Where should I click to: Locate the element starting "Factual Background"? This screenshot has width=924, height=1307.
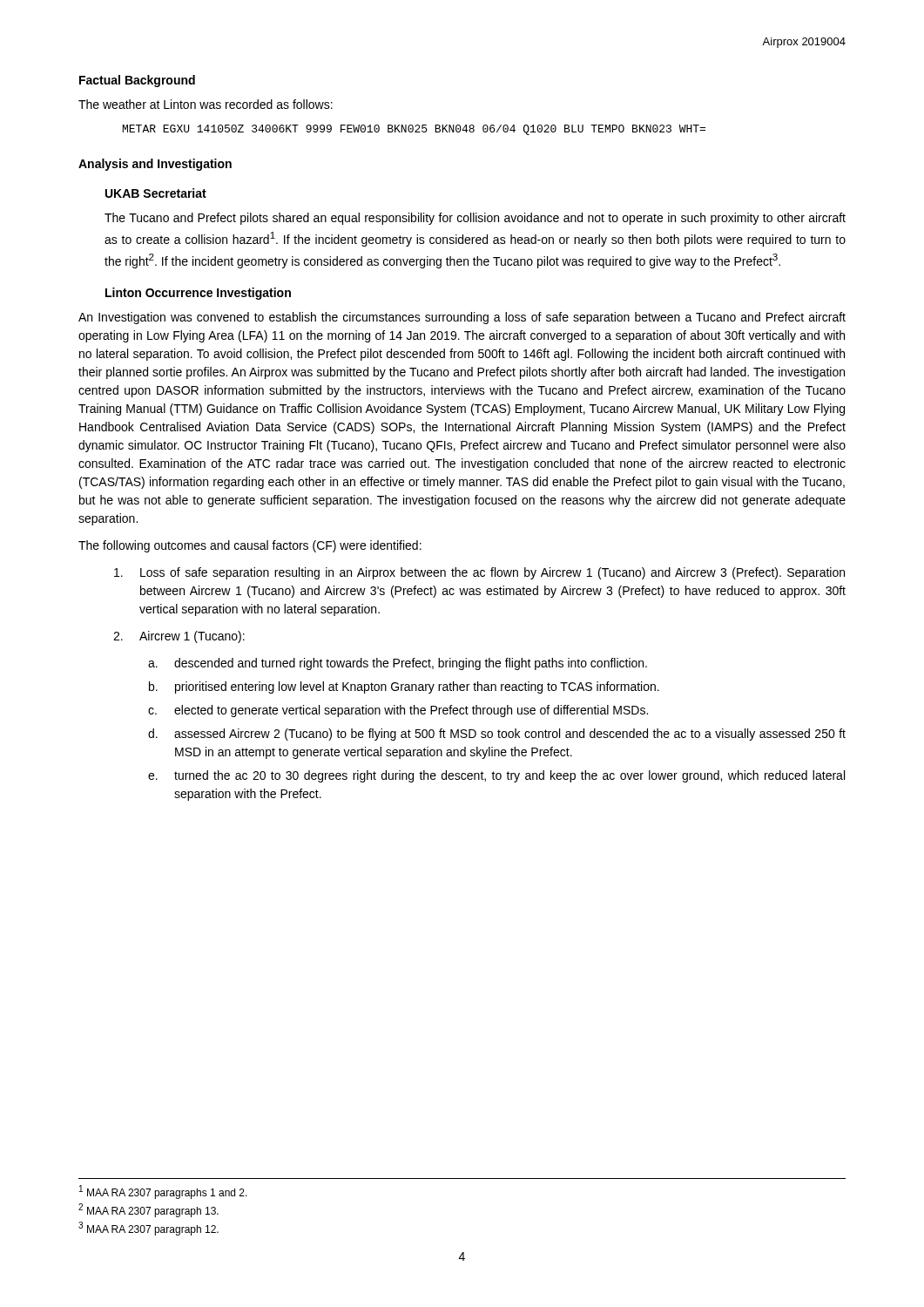point(137,80)
